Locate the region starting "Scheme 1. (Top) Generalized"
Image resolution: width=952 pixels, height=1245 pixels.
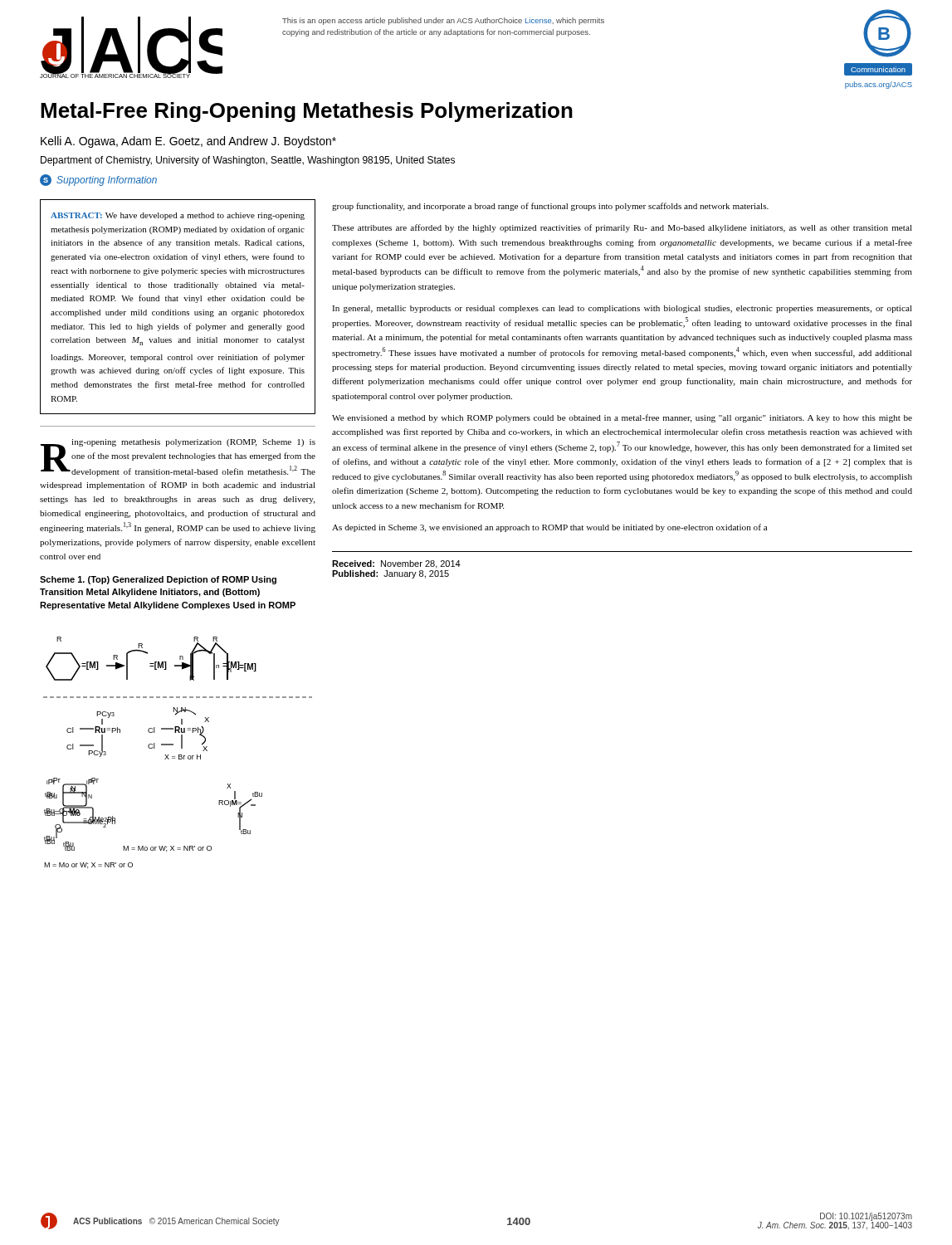point(168,592)
